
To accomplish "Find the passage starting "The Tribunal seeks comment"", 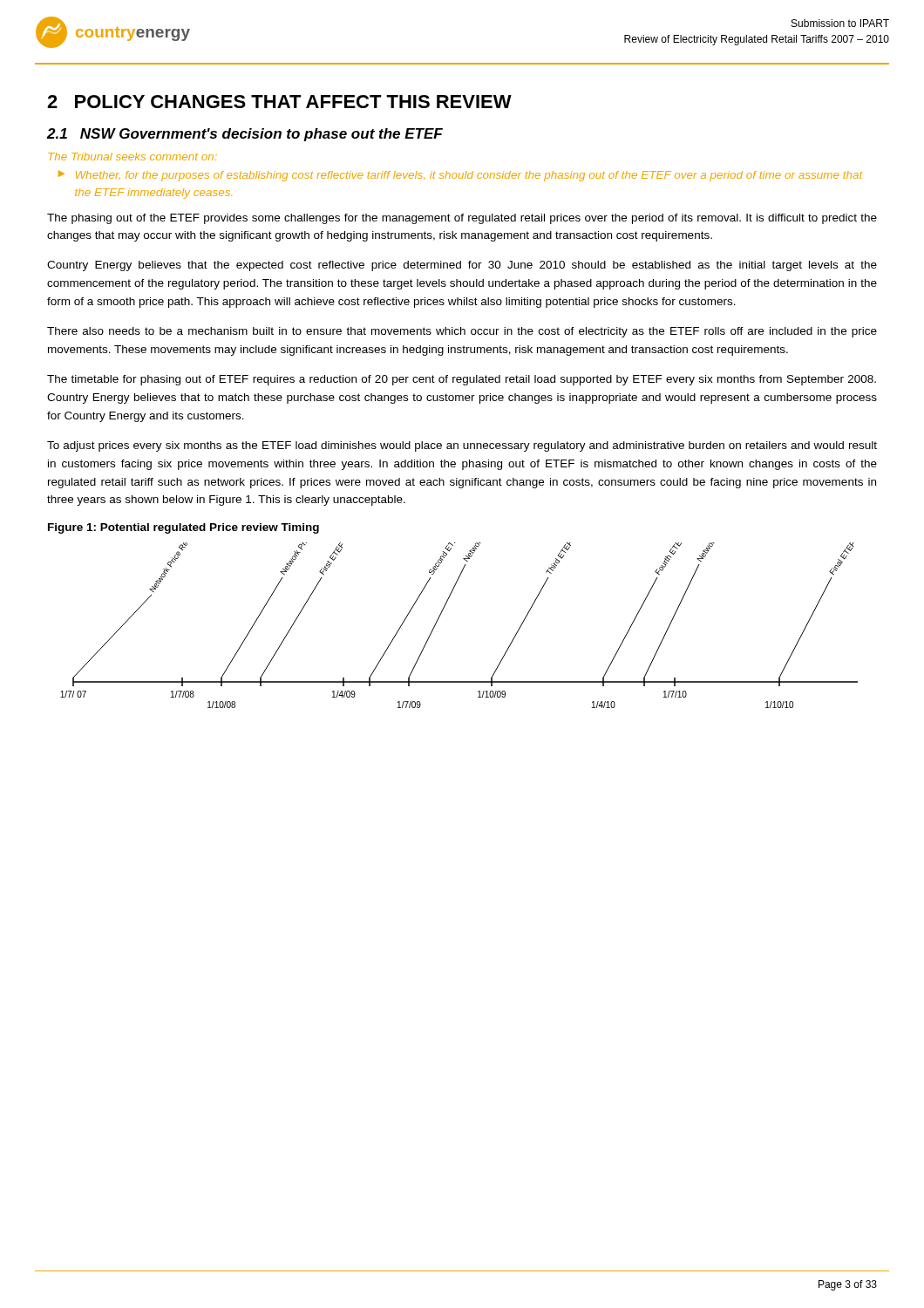I will click(132, 157).
